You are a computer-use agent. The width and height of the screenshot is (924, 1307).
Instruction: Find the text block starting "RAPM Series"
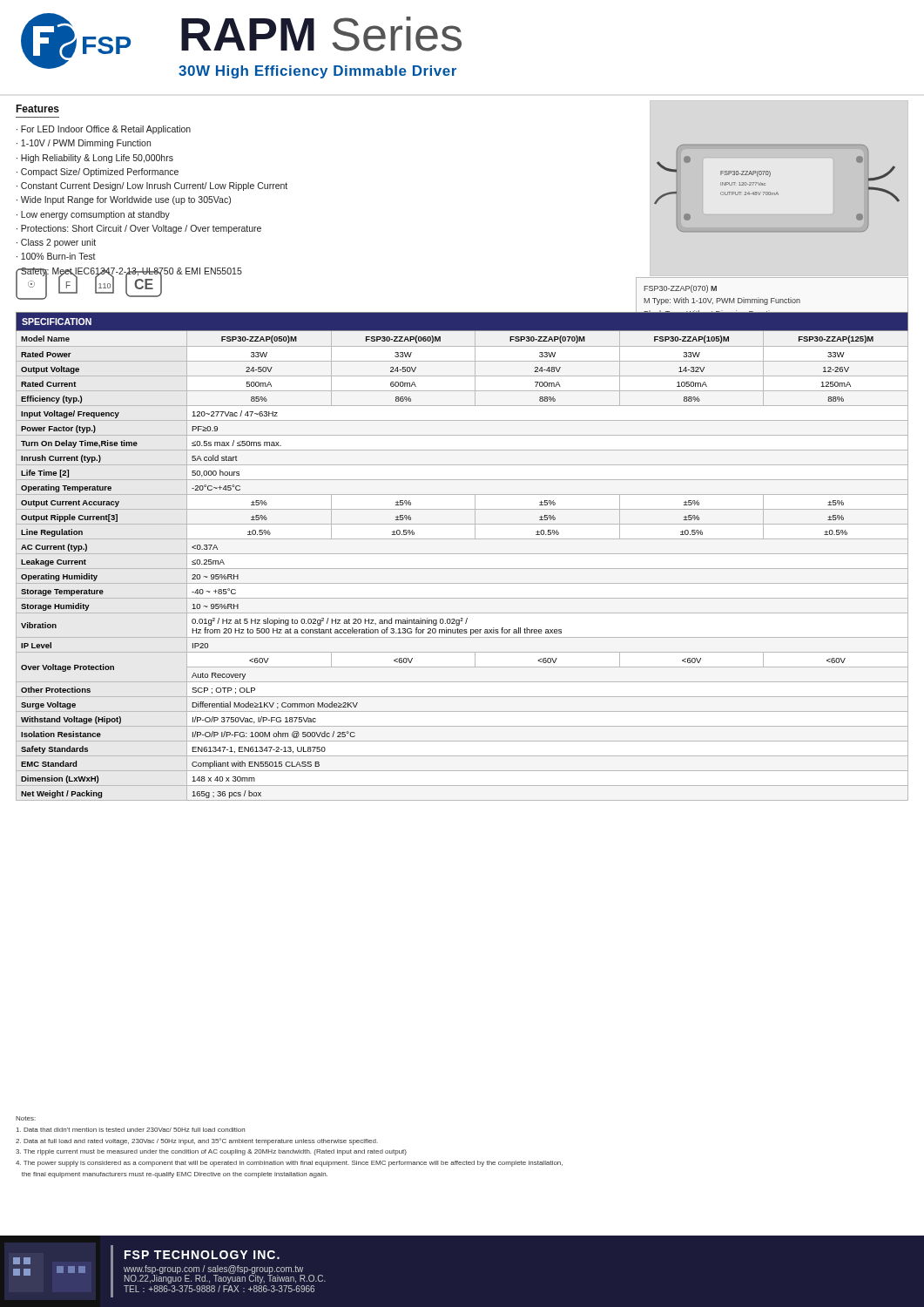321,34
